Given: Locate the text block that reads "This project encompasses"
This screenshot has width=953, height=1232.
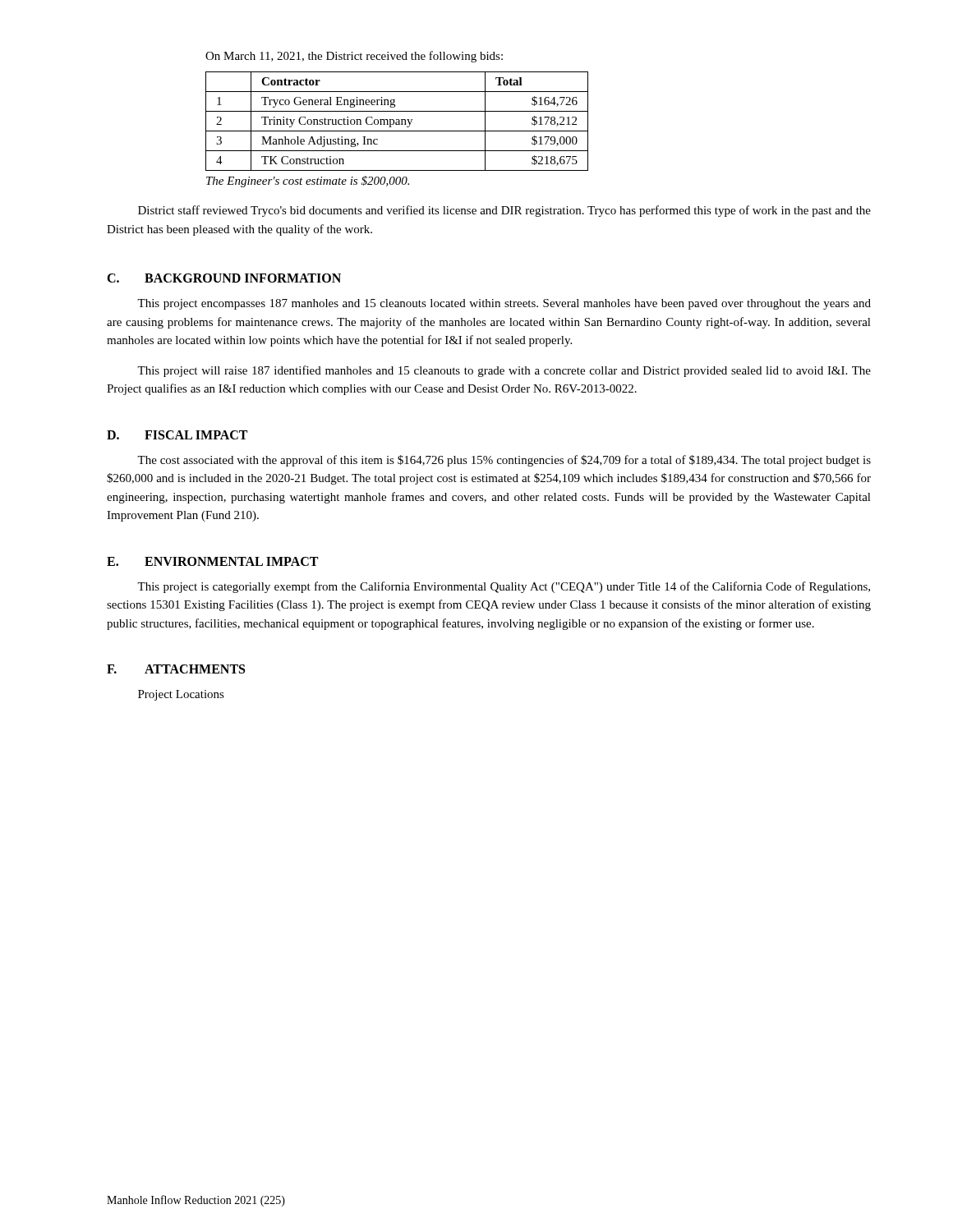Looking at the screenshot, I should [x=489, y=322].
